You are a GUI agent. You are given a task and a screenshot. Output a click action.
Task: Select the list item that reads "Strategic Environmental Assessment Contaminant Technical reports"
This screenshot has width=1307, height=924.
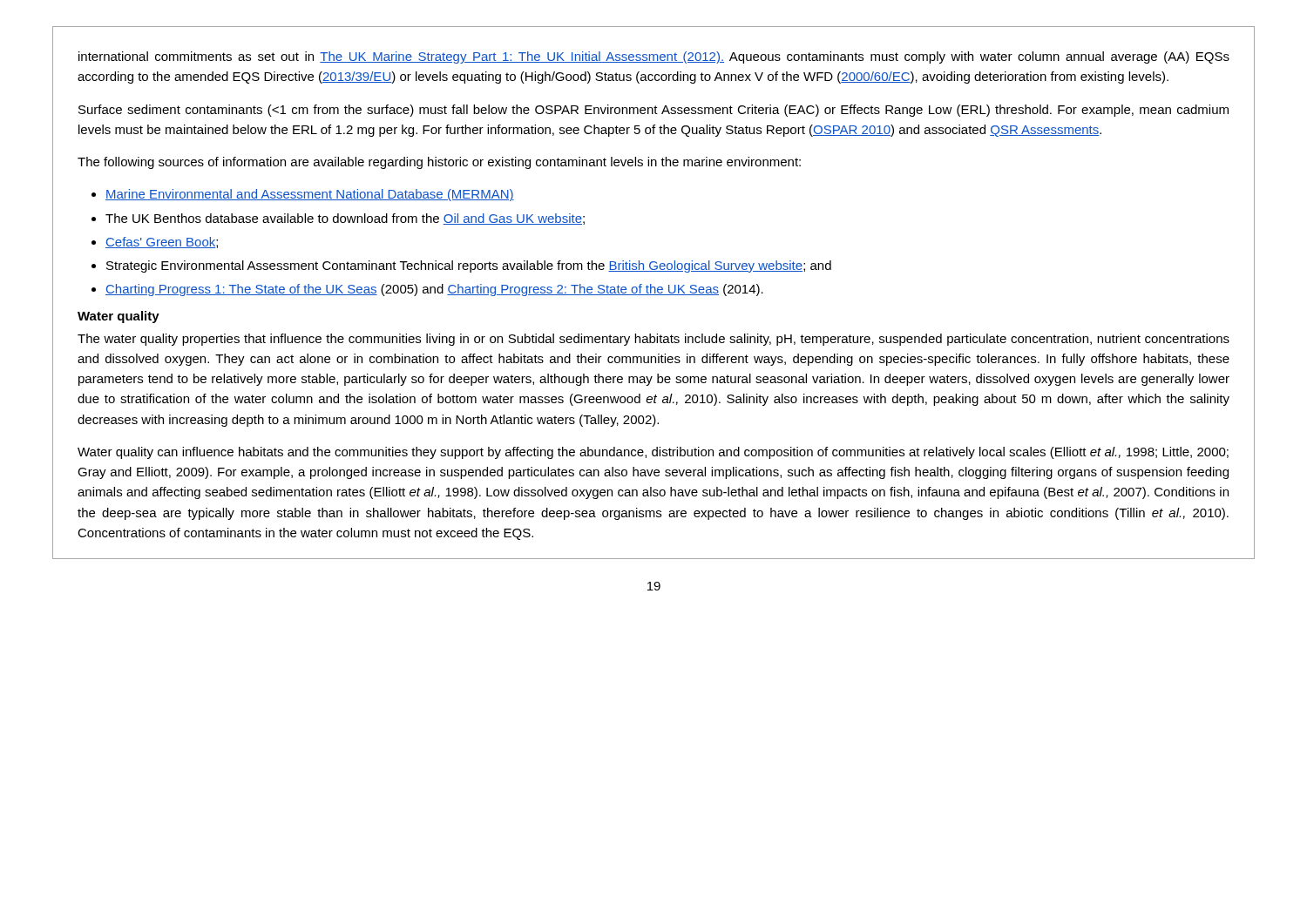pos(469,265)
